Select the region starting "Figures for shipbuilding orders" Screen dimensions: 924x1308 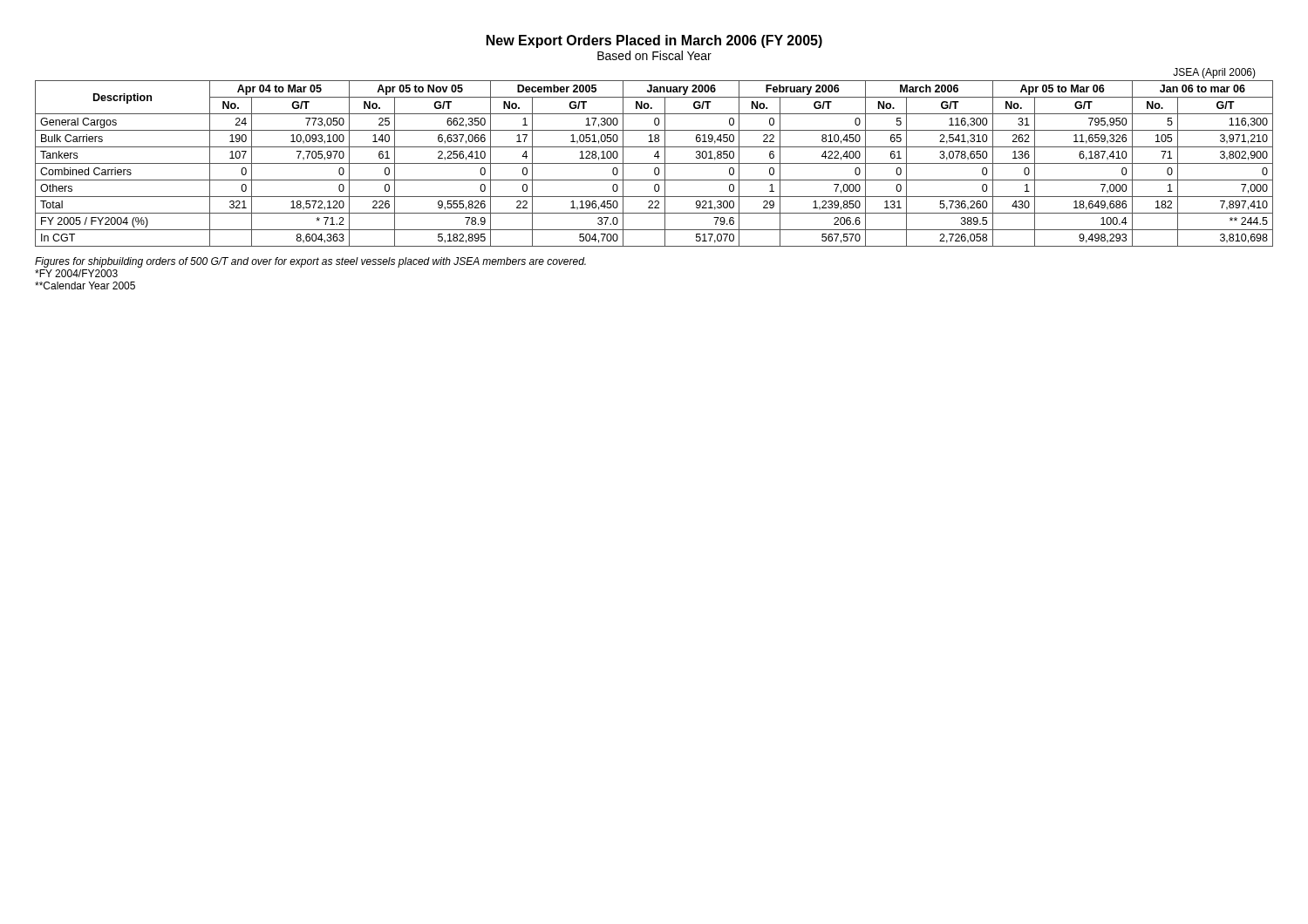pyautogui.click(x=311, y=261)
